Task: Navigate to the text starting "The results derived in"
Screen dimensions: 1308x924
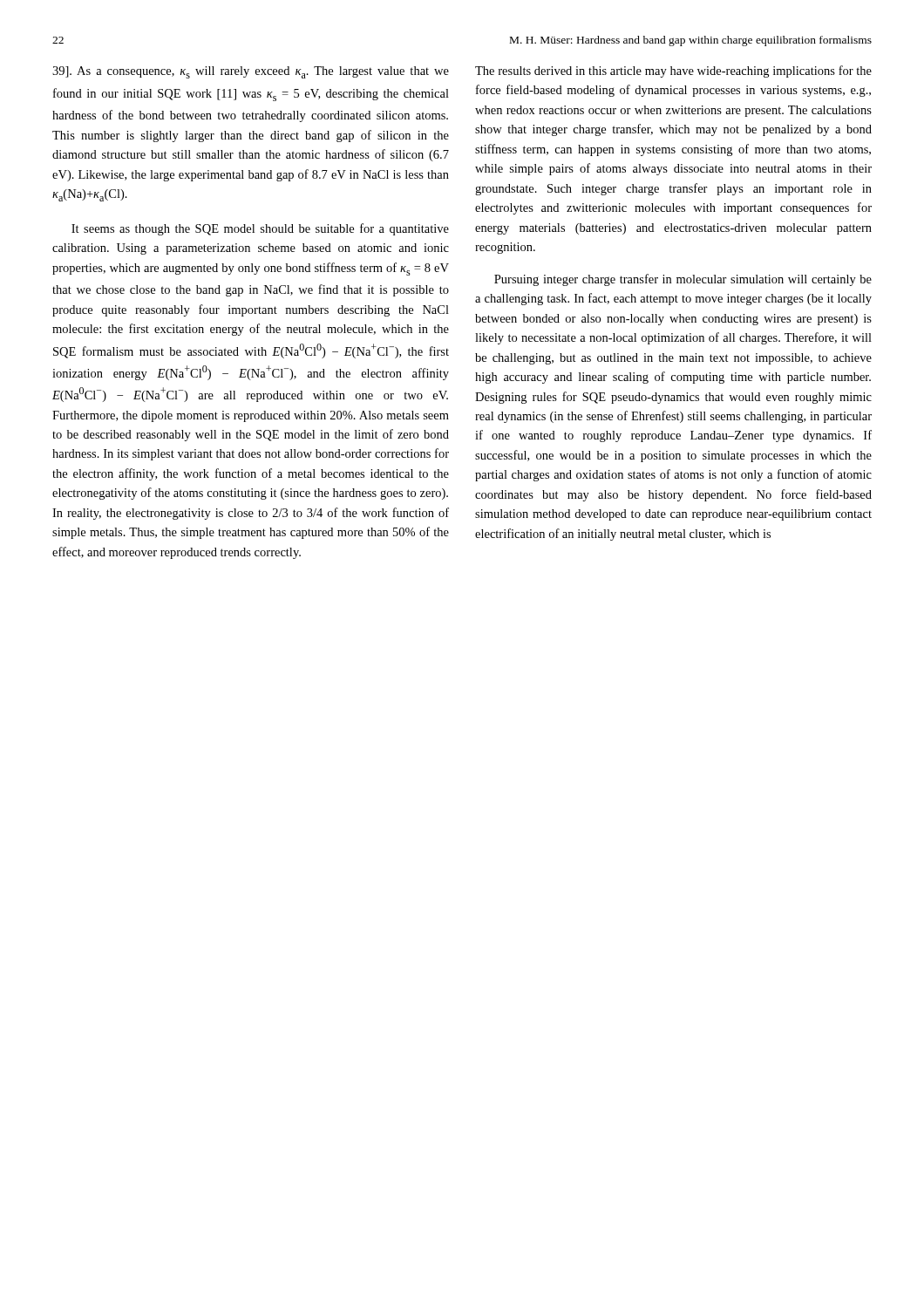Action: point(673,159)
